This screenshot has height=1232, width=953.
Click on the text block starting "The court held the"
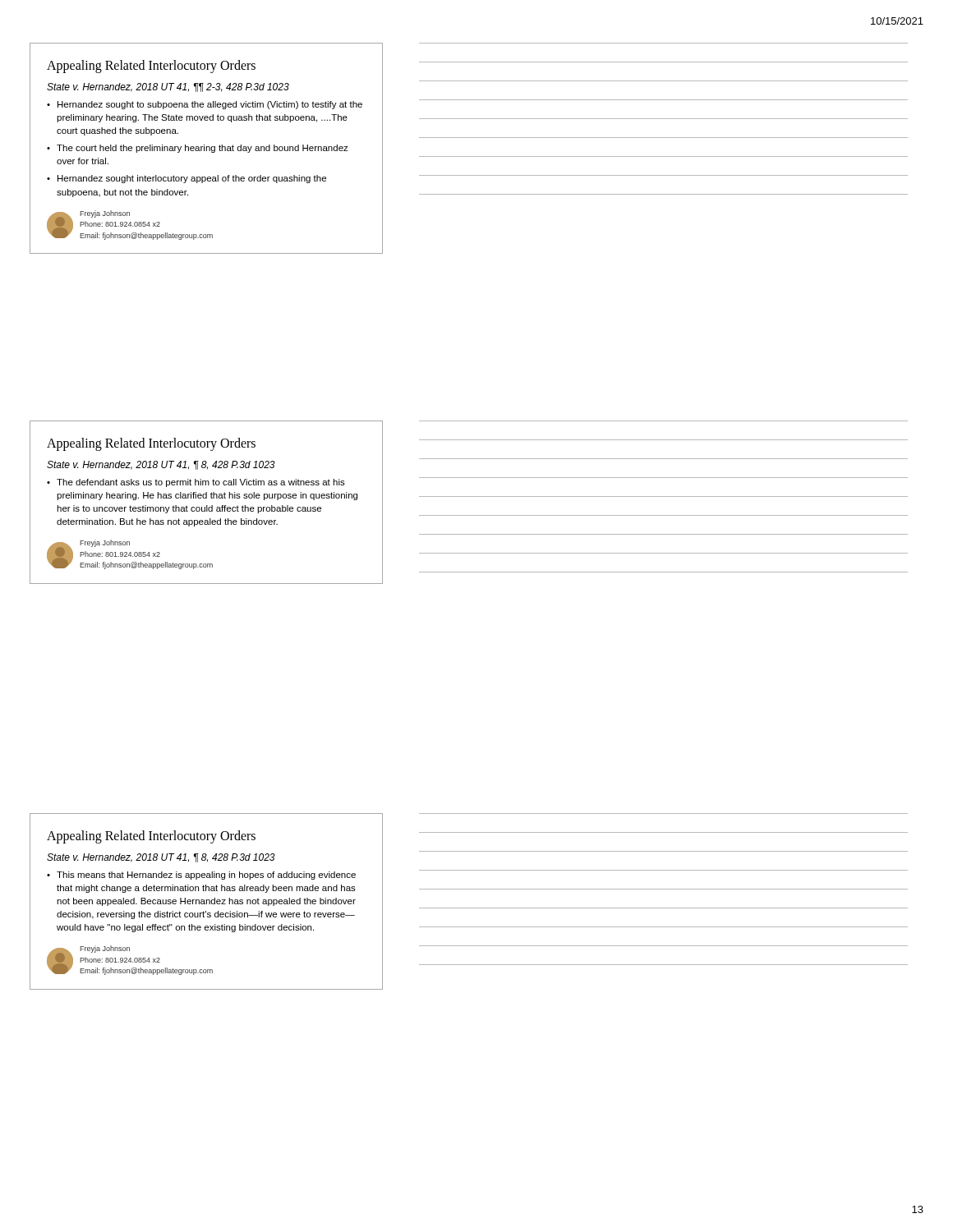click(202, 155)
